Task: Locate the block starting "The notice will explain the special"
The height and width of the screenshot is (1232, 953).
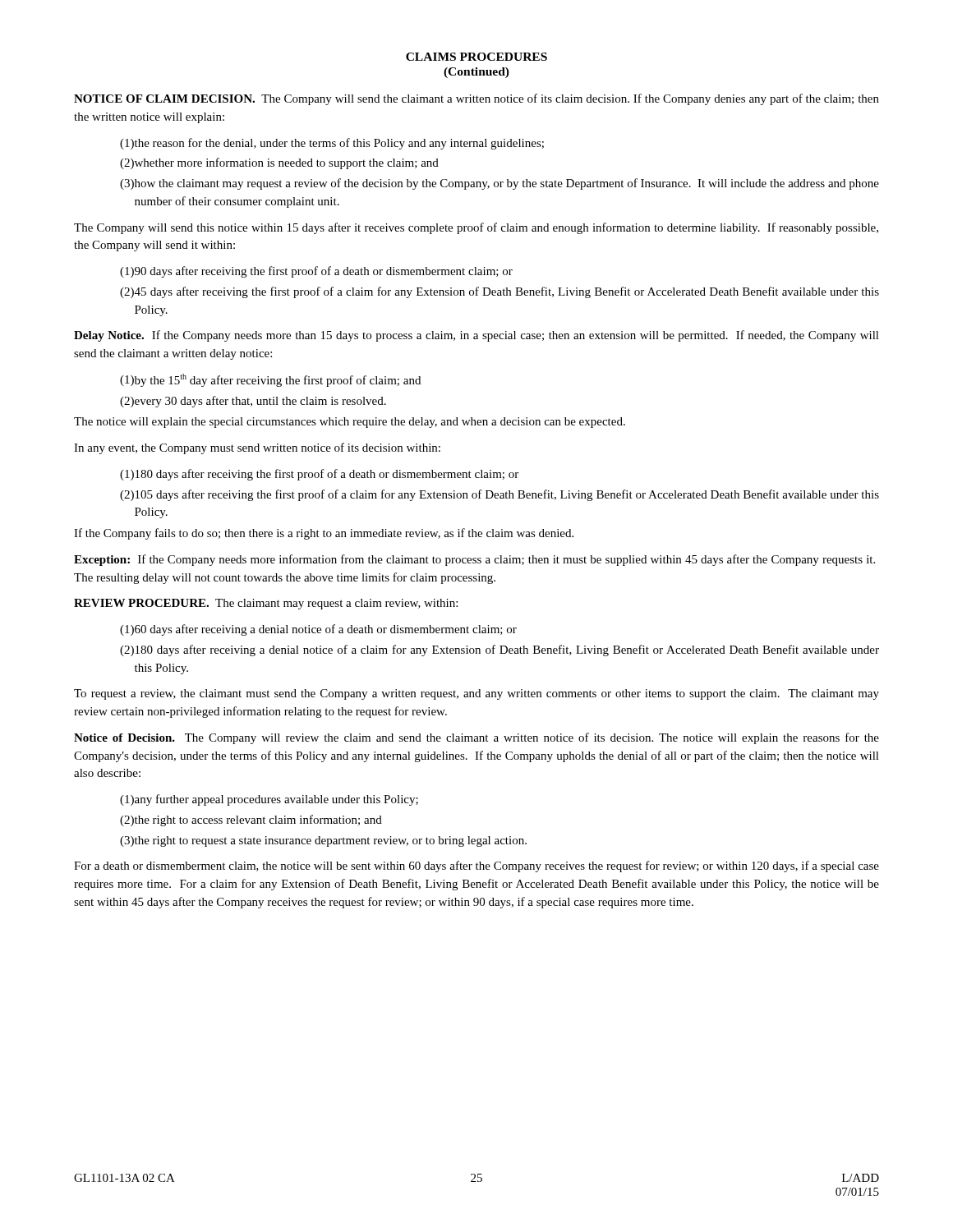Action: coord(350,422)
